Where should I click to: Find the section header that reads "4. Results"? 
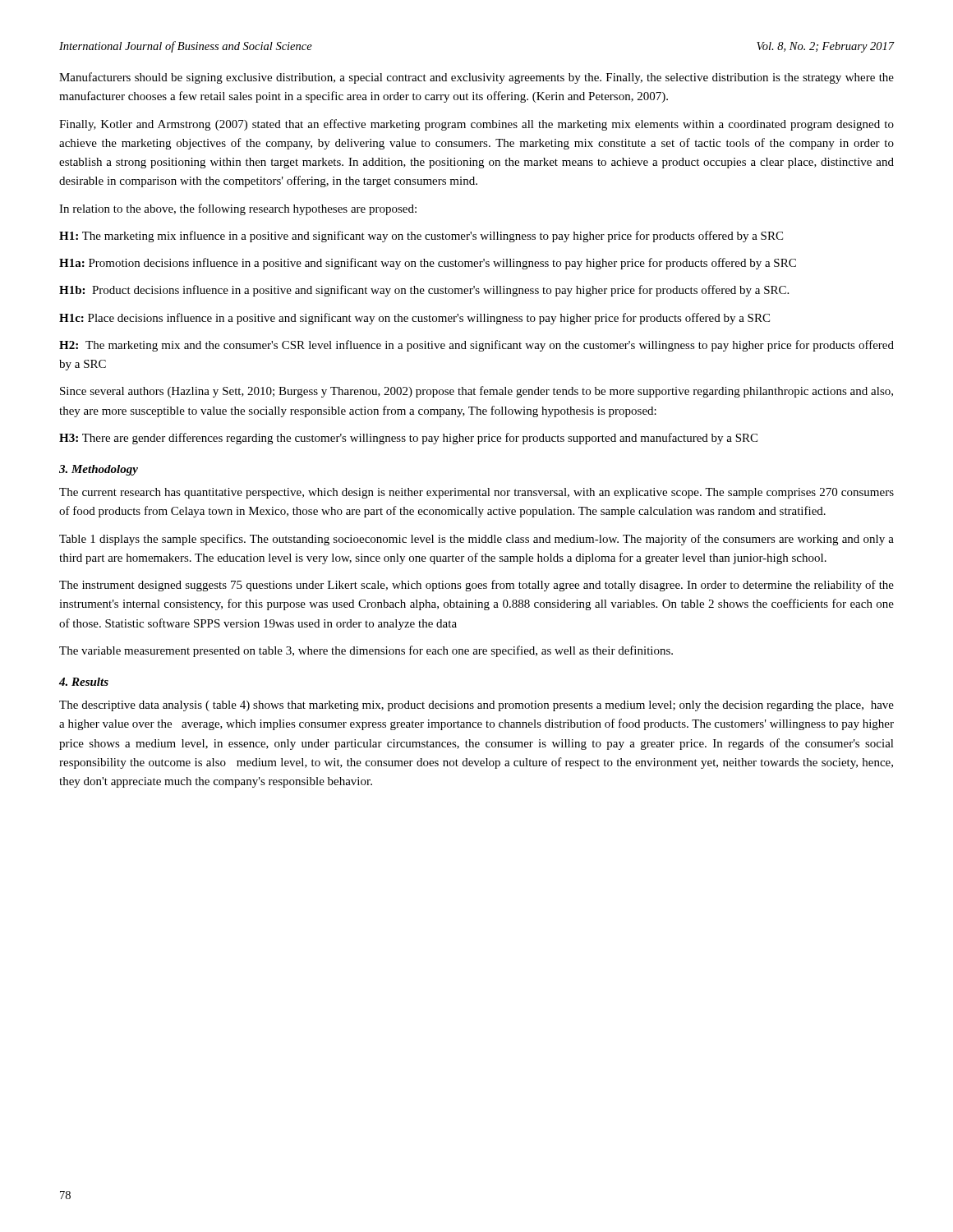point(84,682)
